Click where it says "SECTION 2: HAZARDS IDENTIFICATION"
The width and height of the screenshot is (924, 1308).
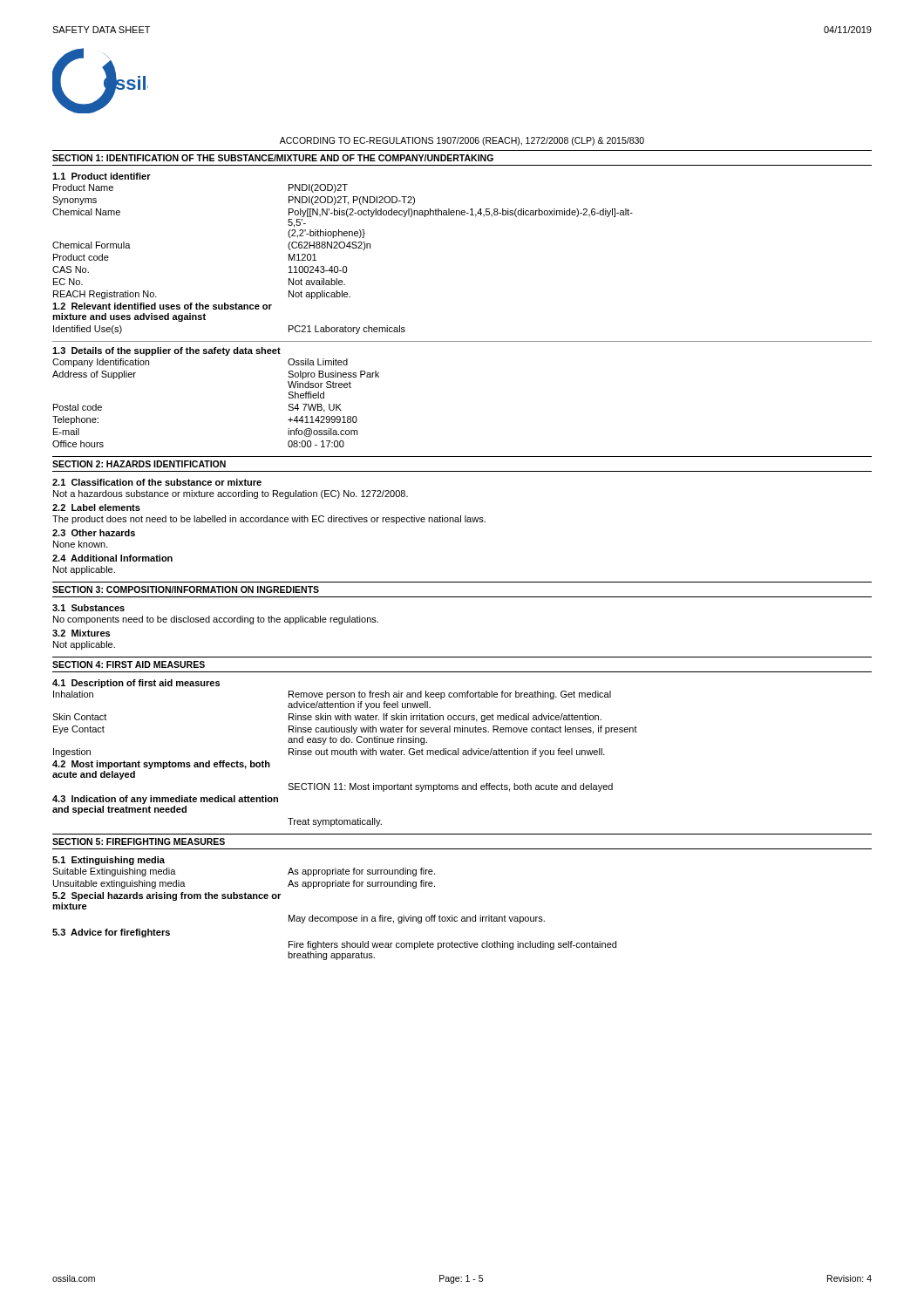coord(139,464)
